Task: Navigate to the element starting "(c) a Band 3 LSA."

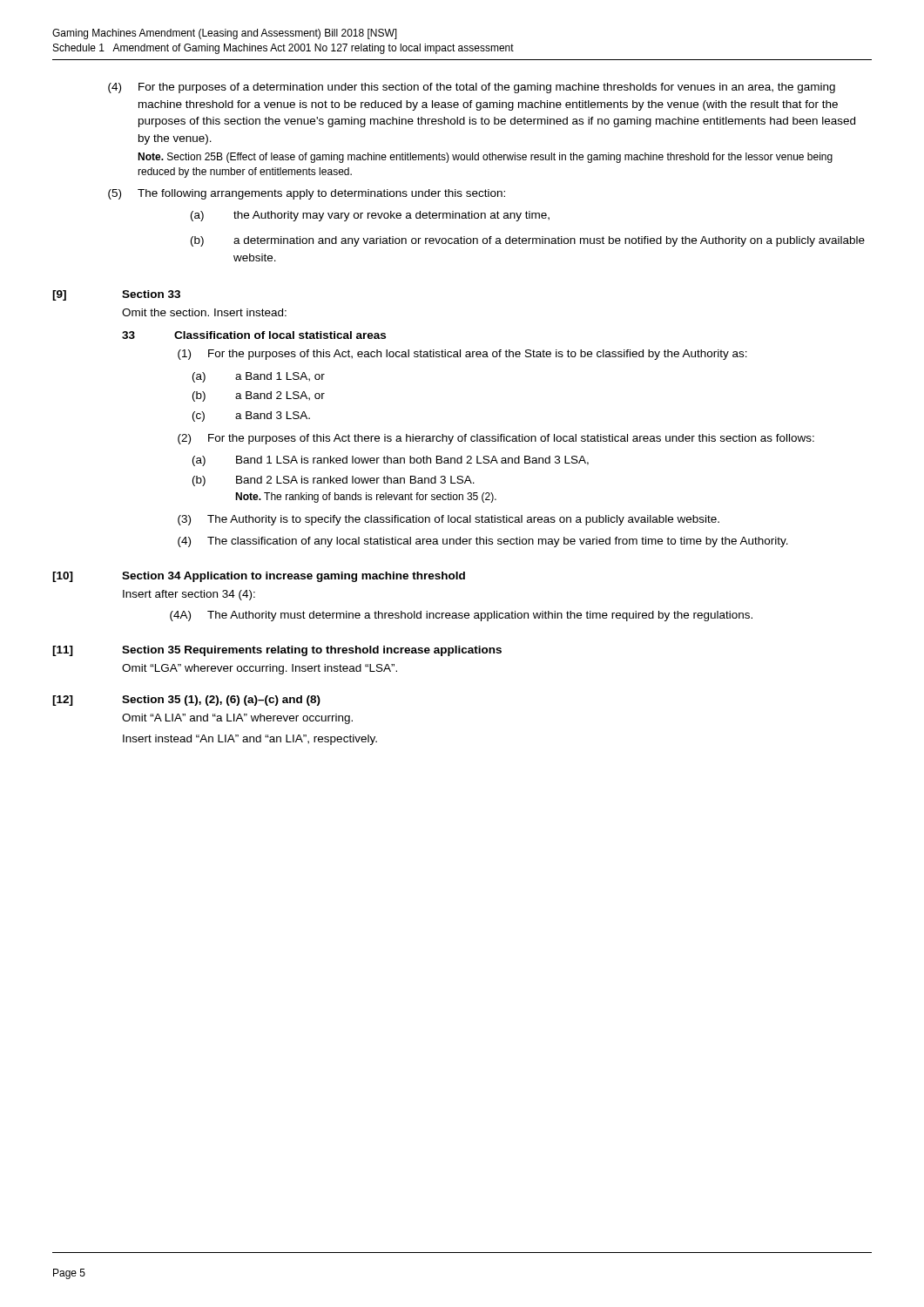Action: pyautogui.click(x=251, y=416)
